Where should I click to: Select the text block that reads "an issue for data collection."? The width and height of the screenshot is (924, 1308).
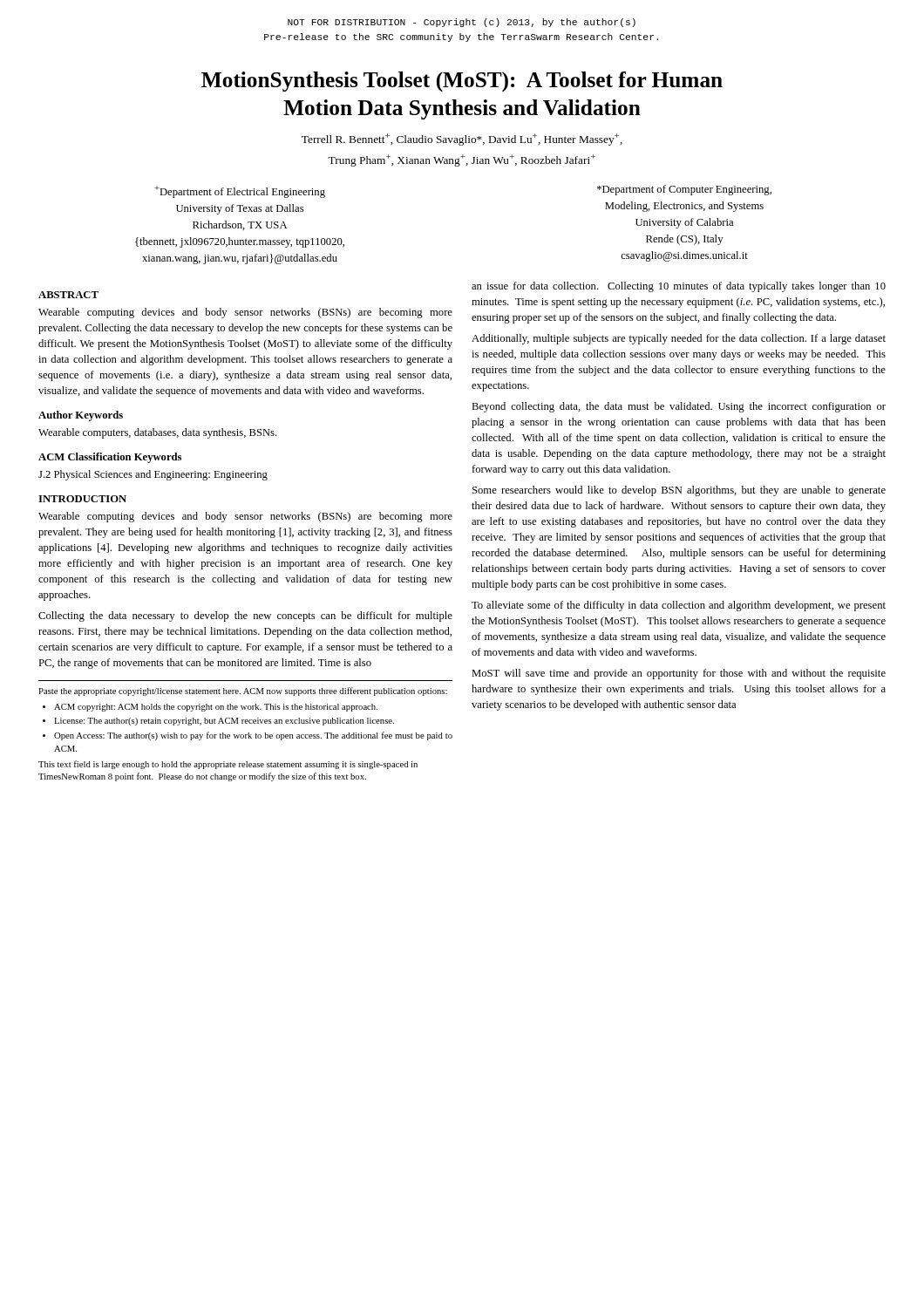[679, 496]
